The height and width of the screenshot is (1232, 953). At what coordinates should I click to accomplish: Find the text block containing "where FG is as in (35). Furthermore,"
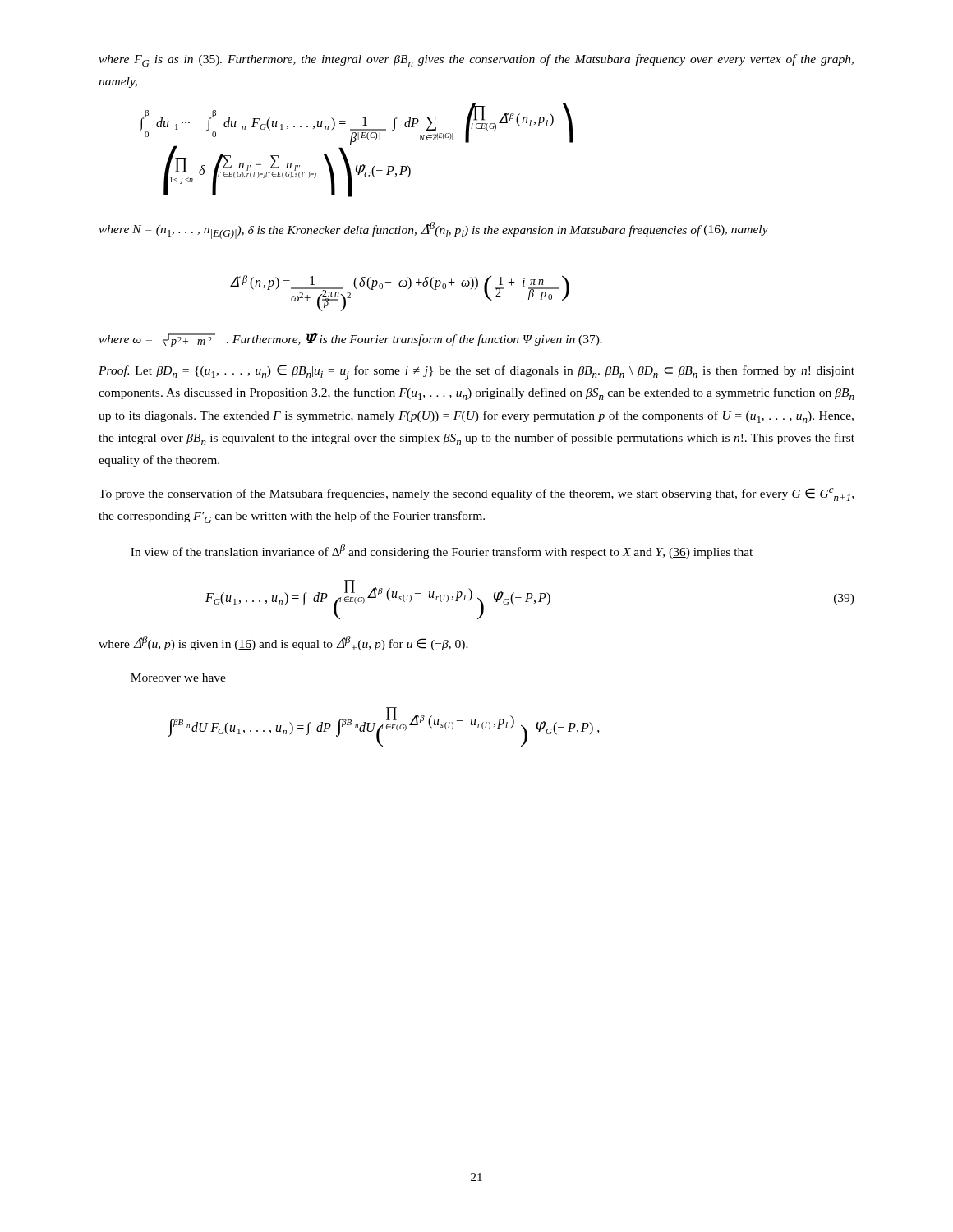pos(476,70)
